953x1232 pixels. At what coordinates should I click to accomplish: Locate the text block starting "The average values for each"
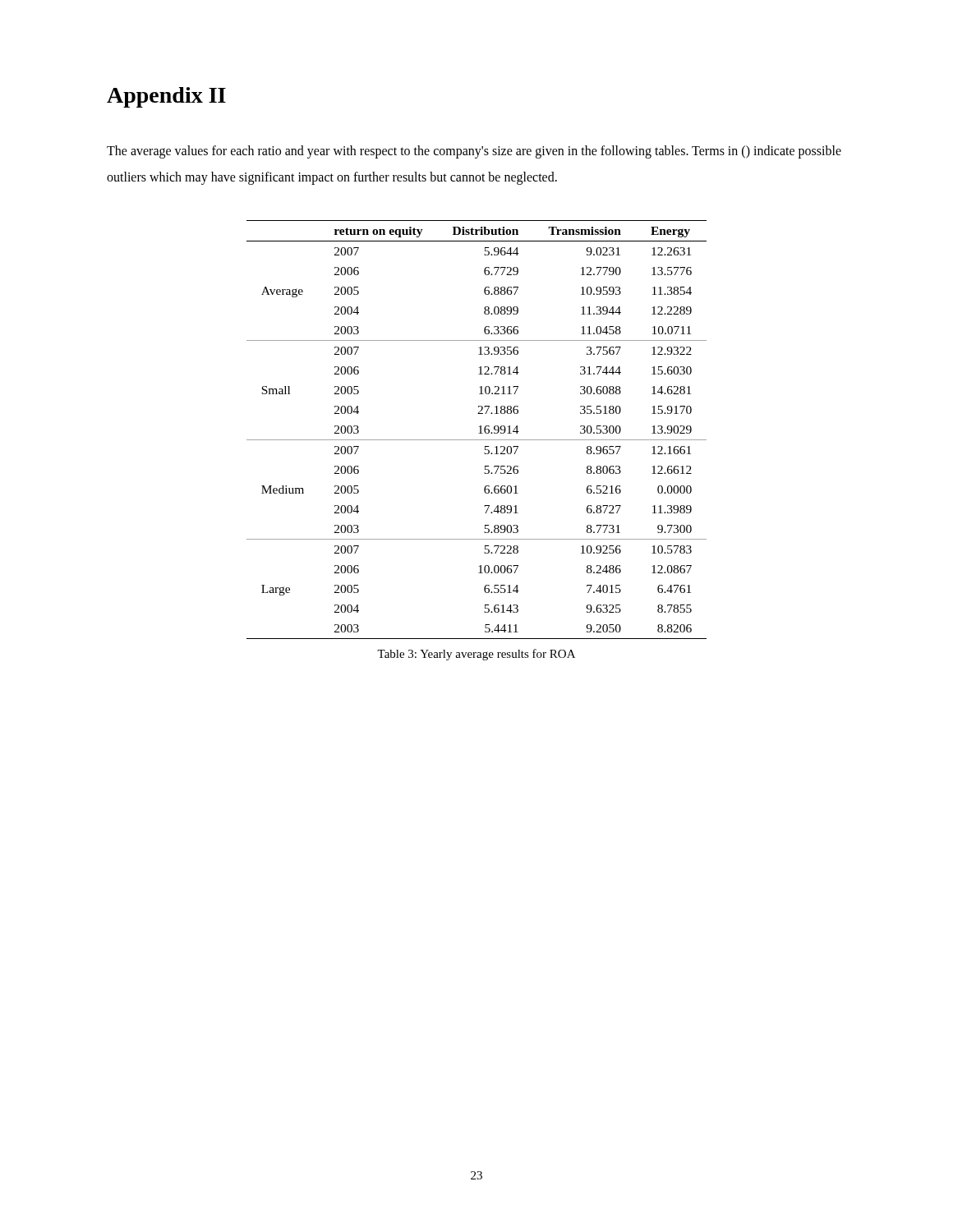tap(474, 164)
